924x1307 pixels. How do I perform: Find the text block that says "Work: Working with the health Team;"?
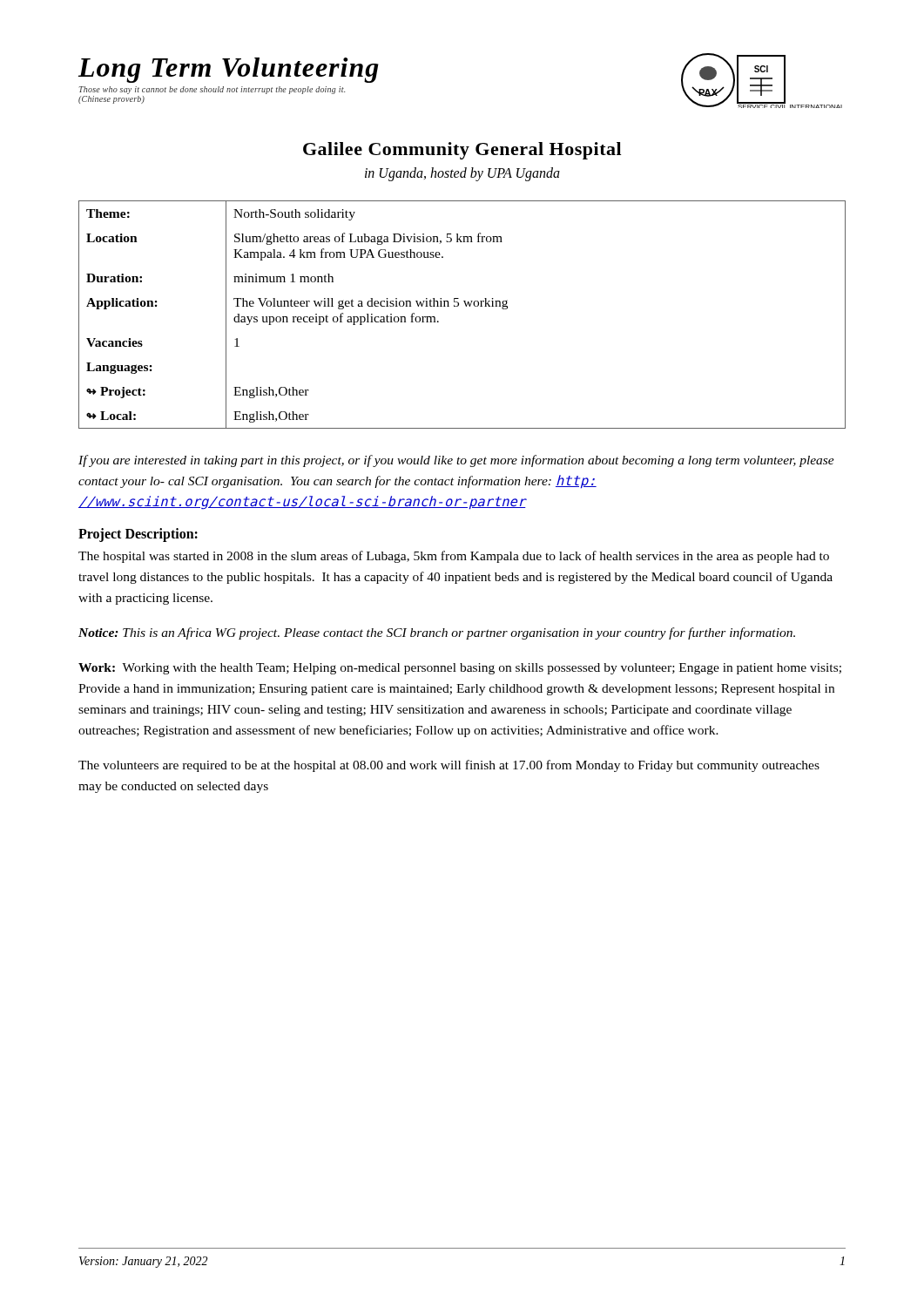tap(460, 698)
